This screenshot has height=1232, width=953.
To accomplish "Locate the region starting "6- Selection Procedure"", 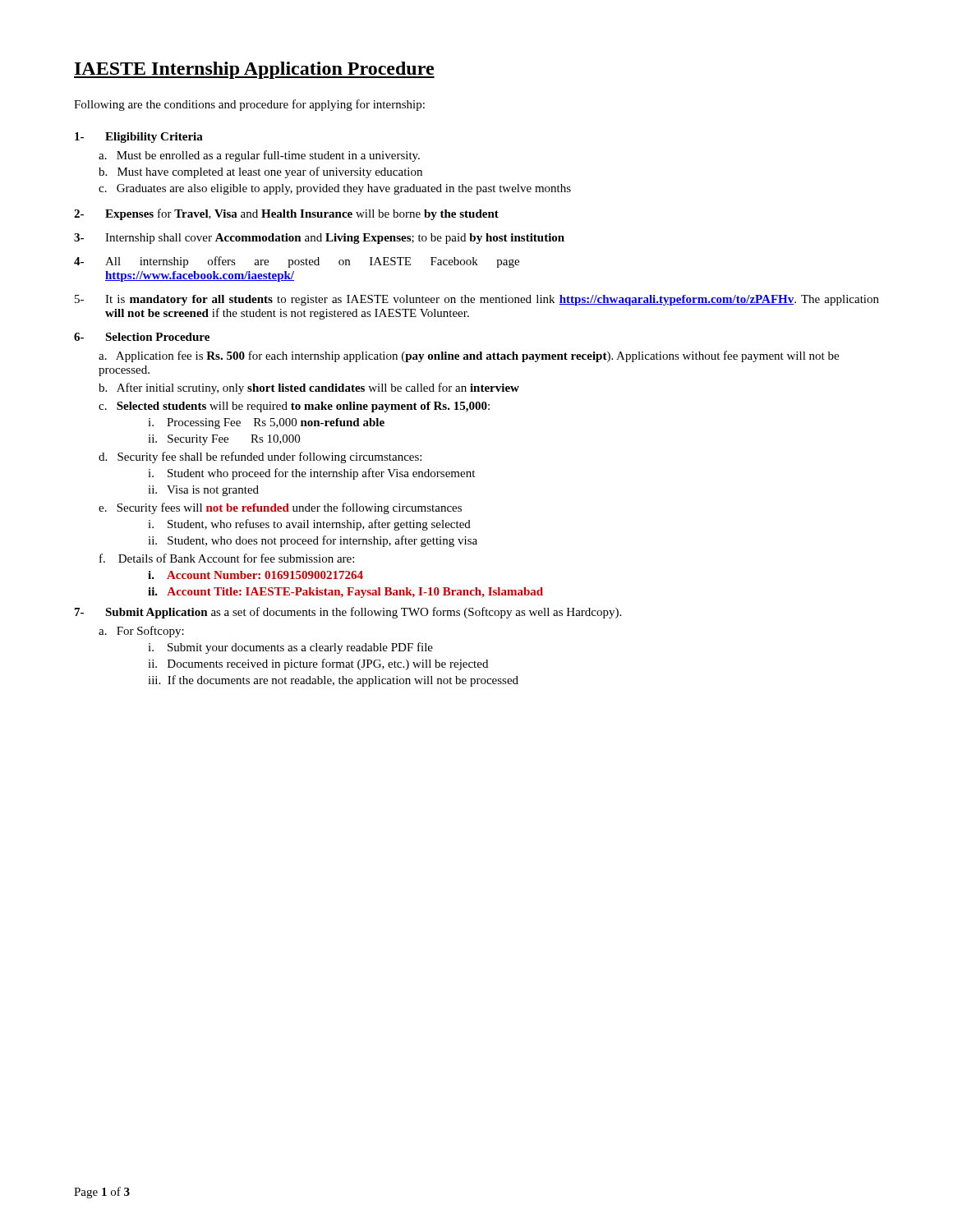I will pos(142,337).
